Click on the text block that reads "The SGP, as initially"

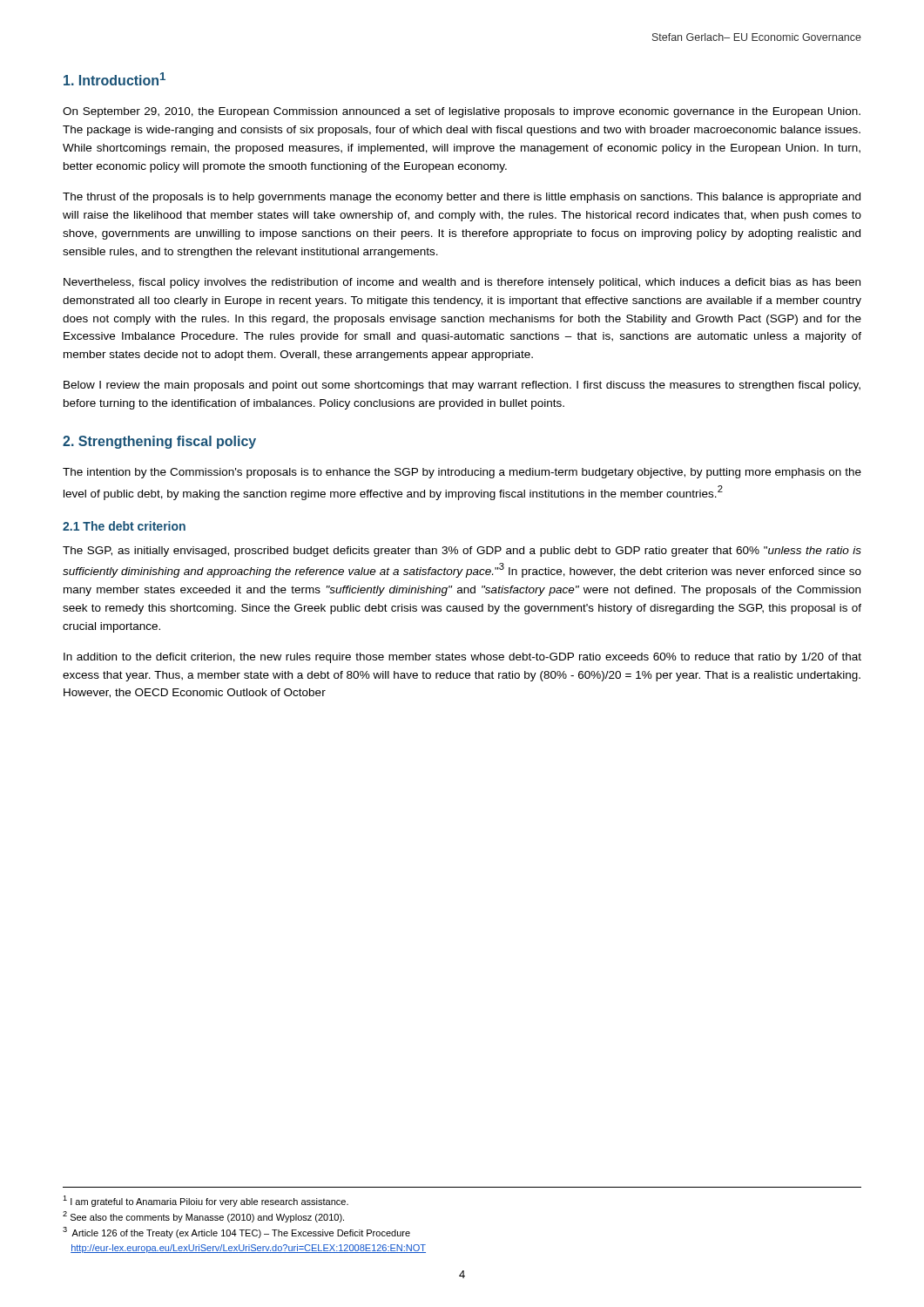[x=462, y=588]
